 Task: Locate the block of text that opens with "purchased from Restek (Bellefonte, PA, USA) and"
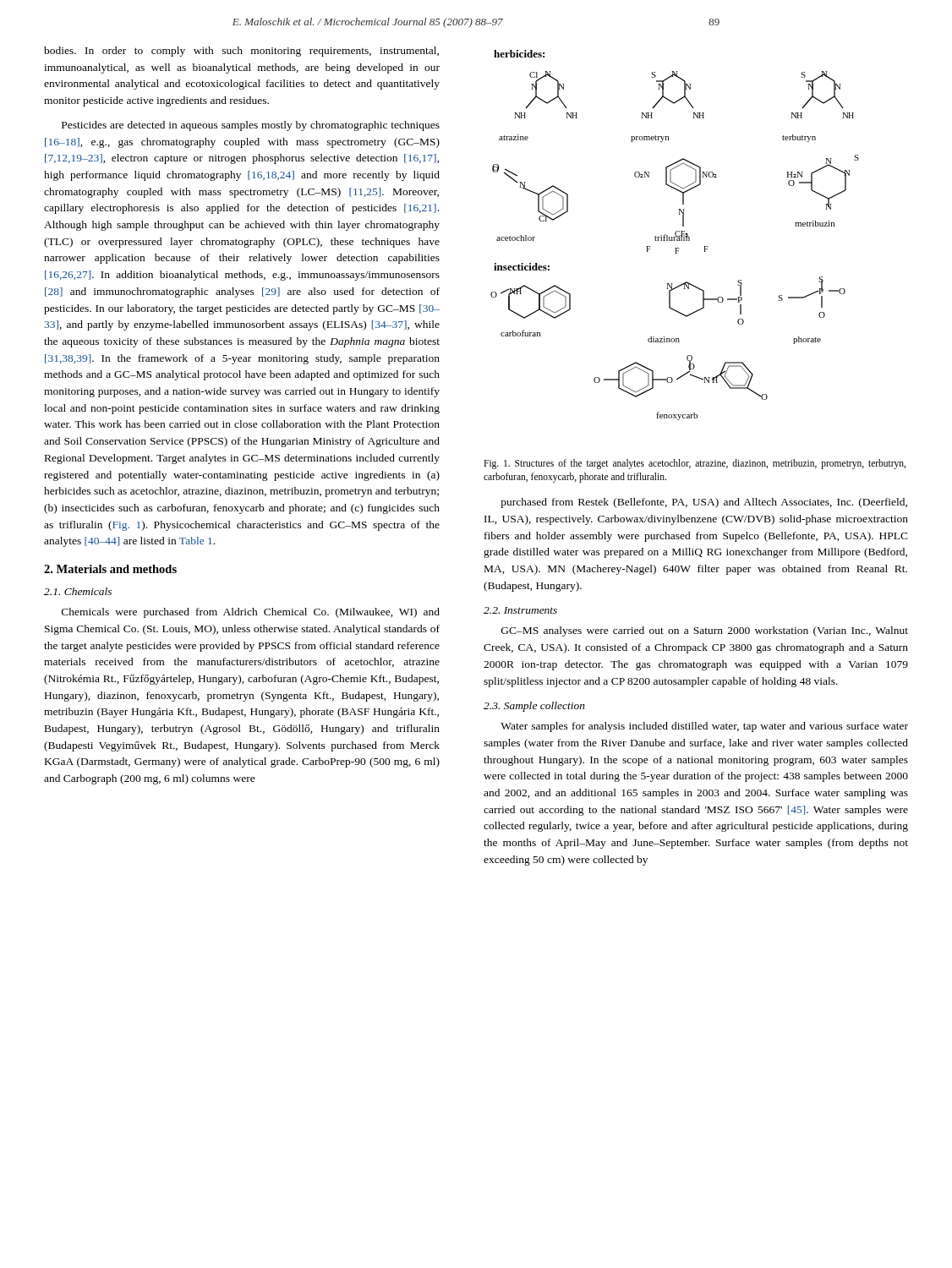[x=696, y=544]
